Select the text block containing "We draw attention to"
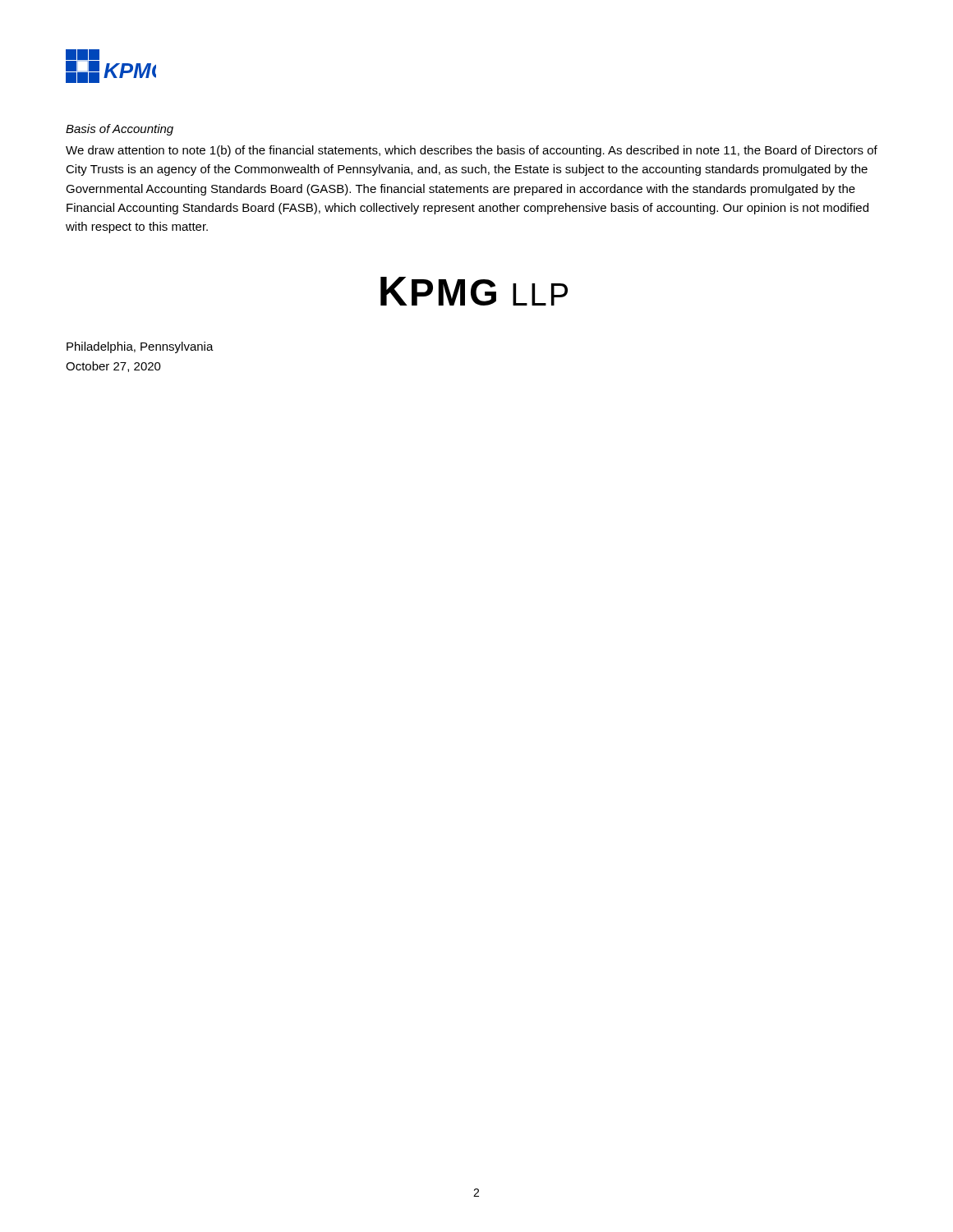Screen dimensions: 1232x953 pos(471,188)
